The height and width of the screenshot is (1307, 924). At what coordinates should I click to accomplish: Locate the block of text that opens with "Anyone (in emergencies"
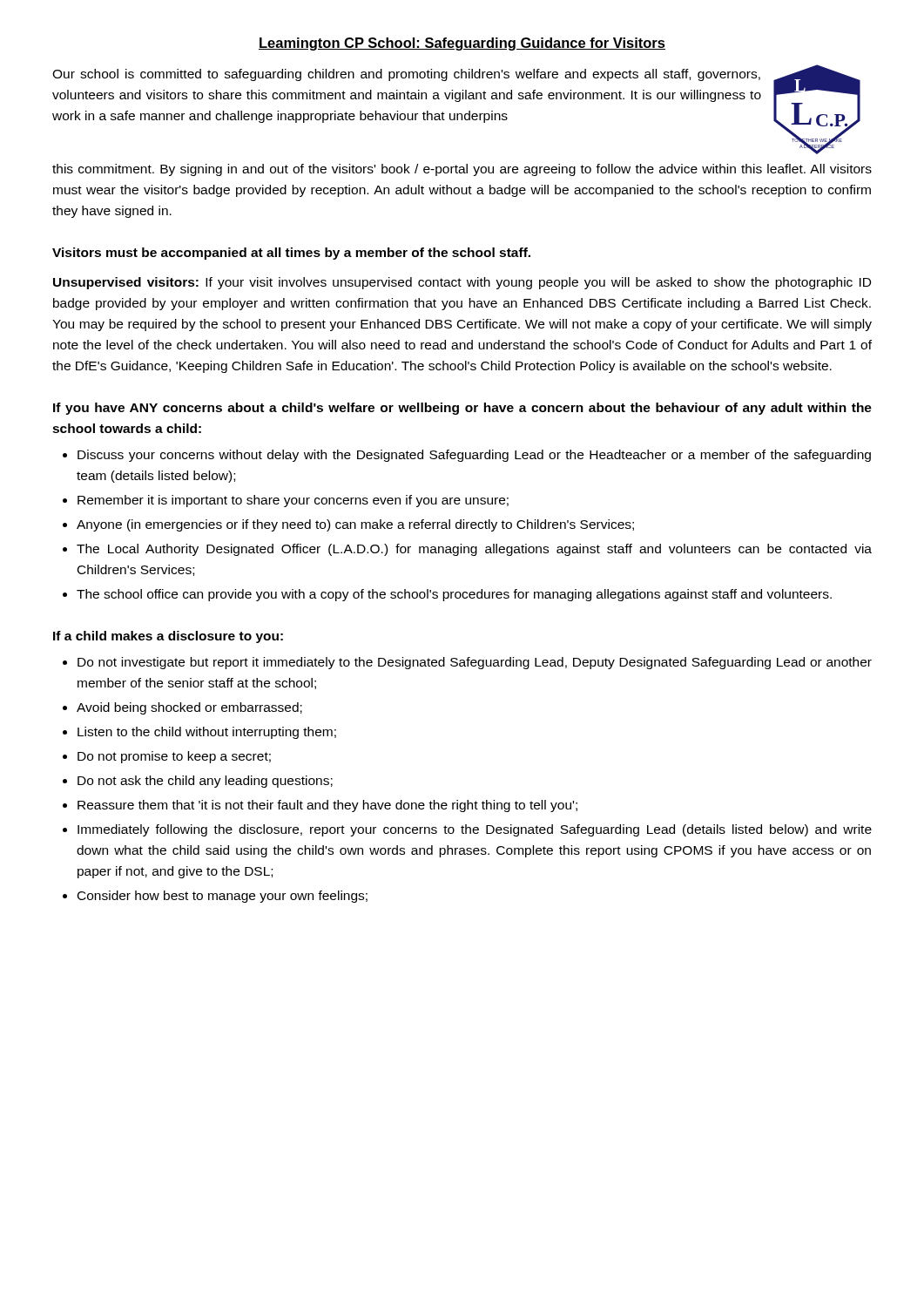(356, 524)
